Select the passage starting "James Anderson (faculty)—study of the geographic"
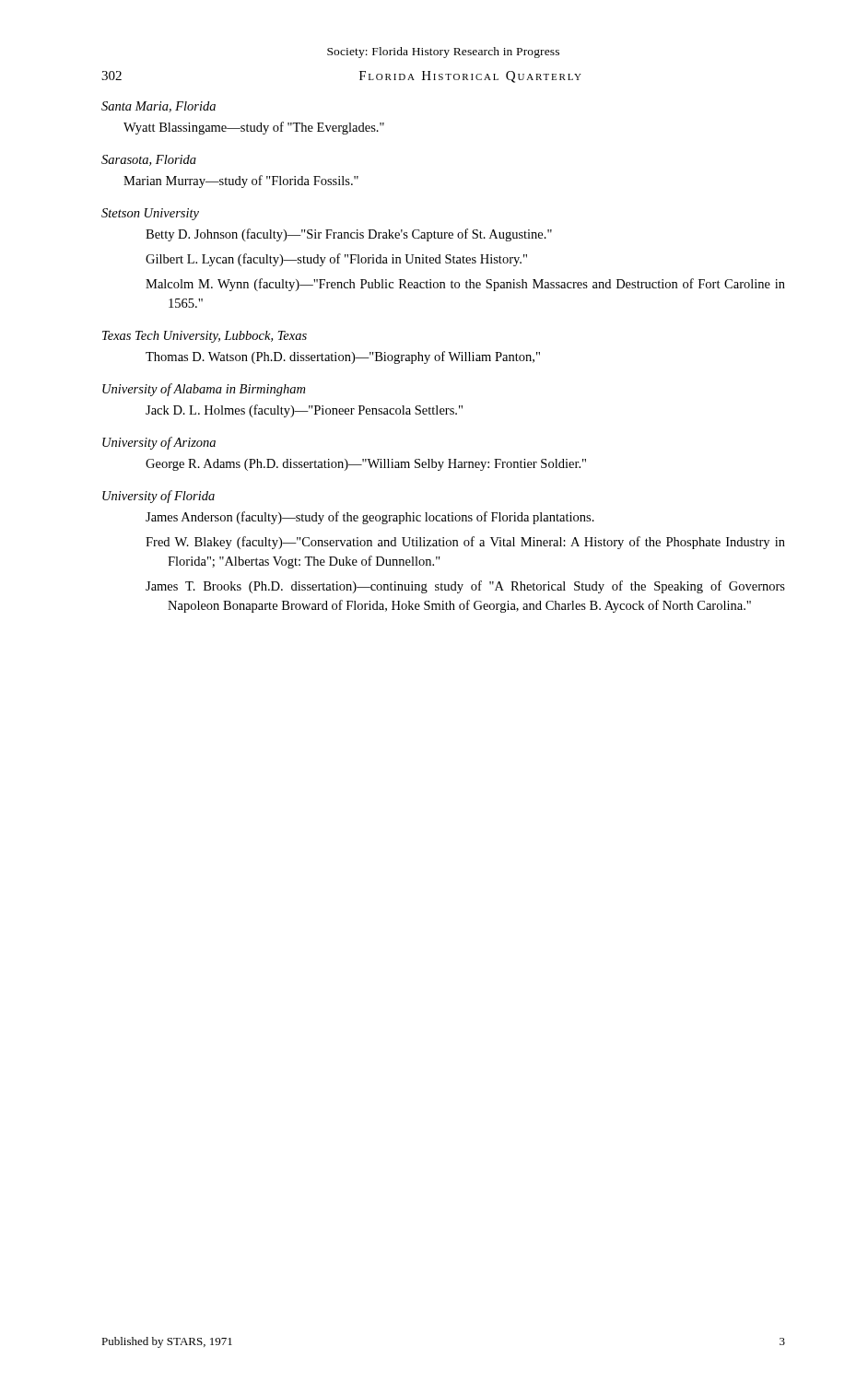The height and width of the screenshot is (1382, 868). pos(476,517)
